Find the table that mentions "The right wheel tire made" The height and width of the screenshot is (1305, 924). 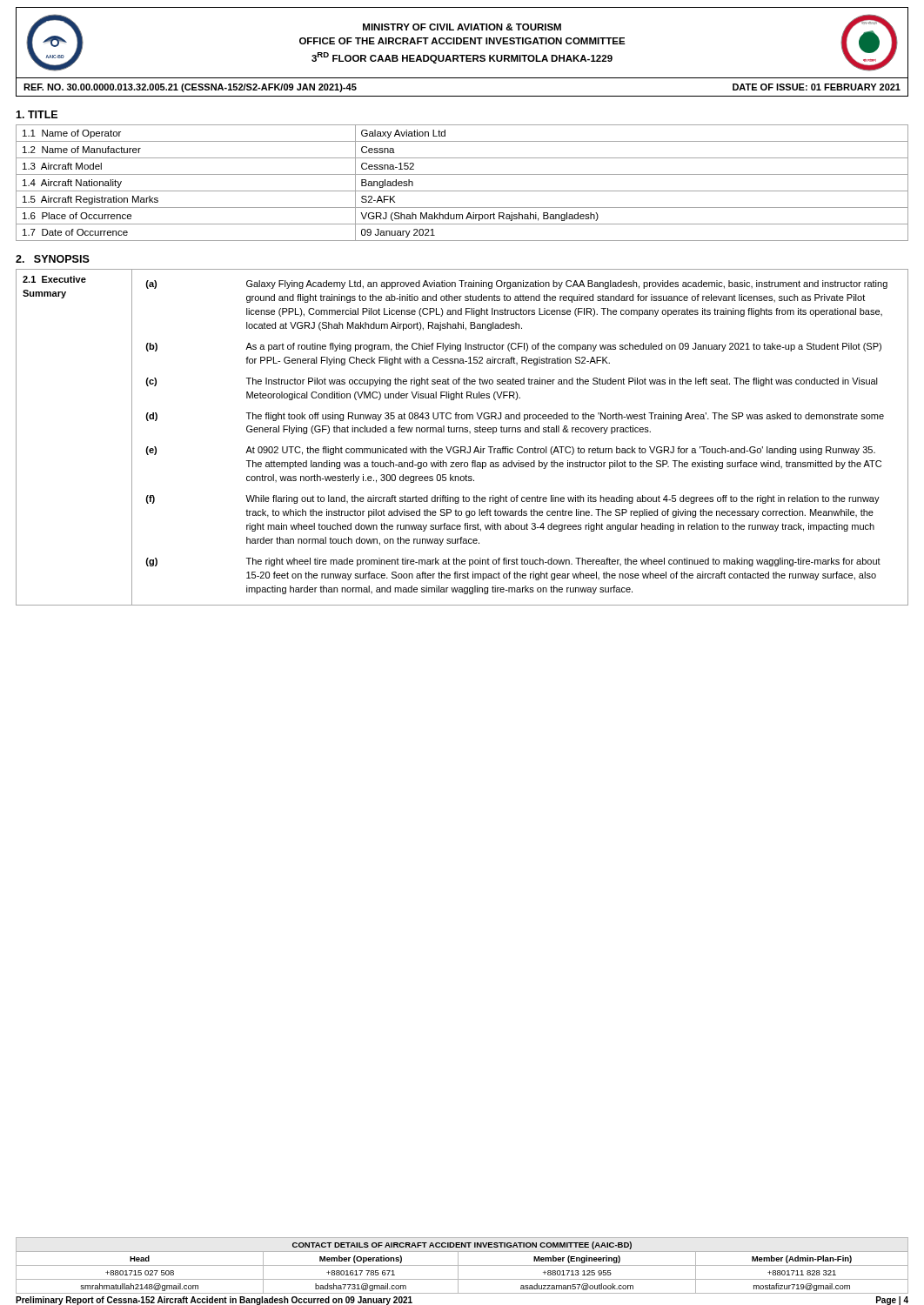click(x=462, y=437)
